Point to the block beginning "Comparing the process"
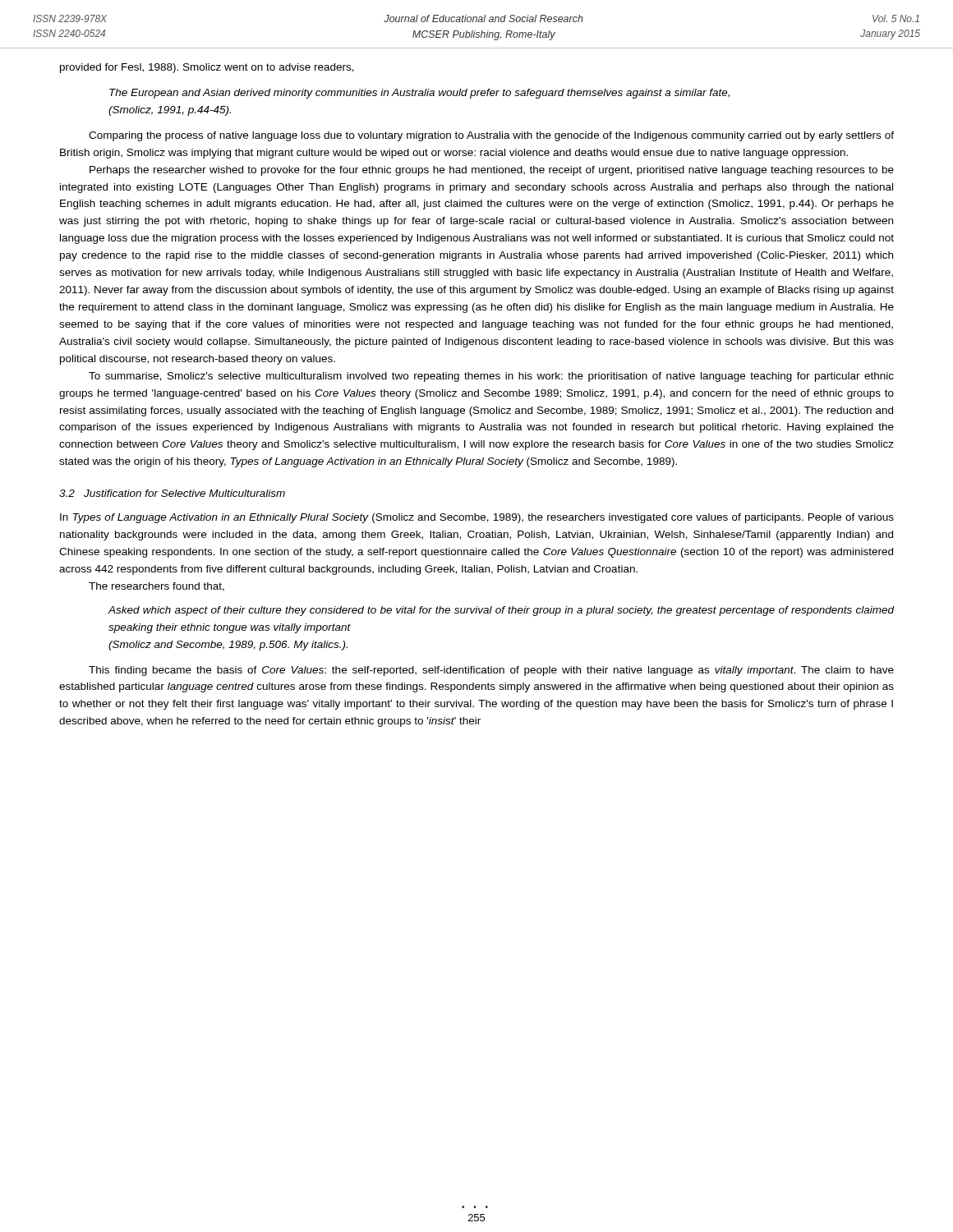The height and width of the screenshot is (1232, 953). coord(476,144)
